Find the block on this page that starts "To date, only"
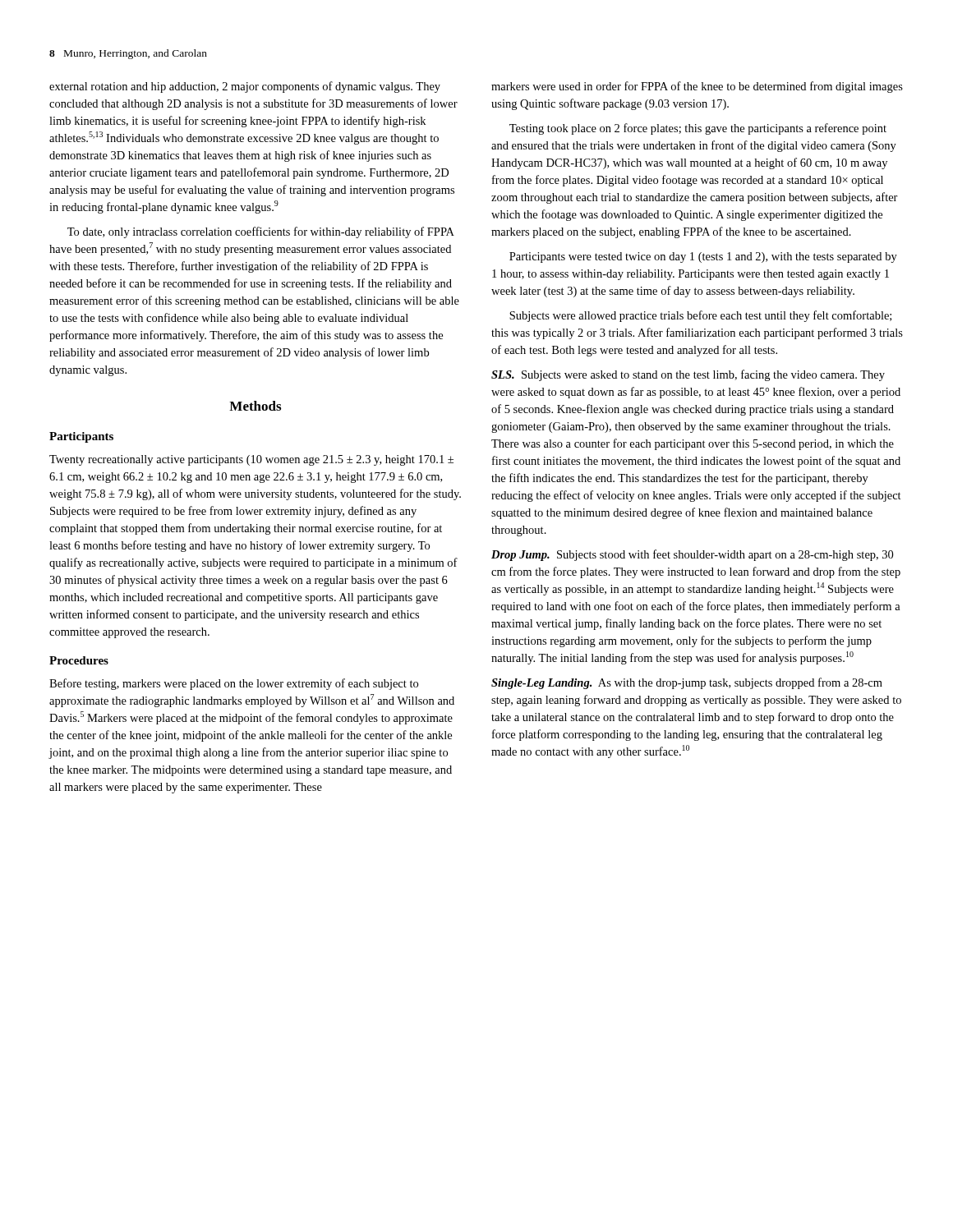 pos(255,301)
